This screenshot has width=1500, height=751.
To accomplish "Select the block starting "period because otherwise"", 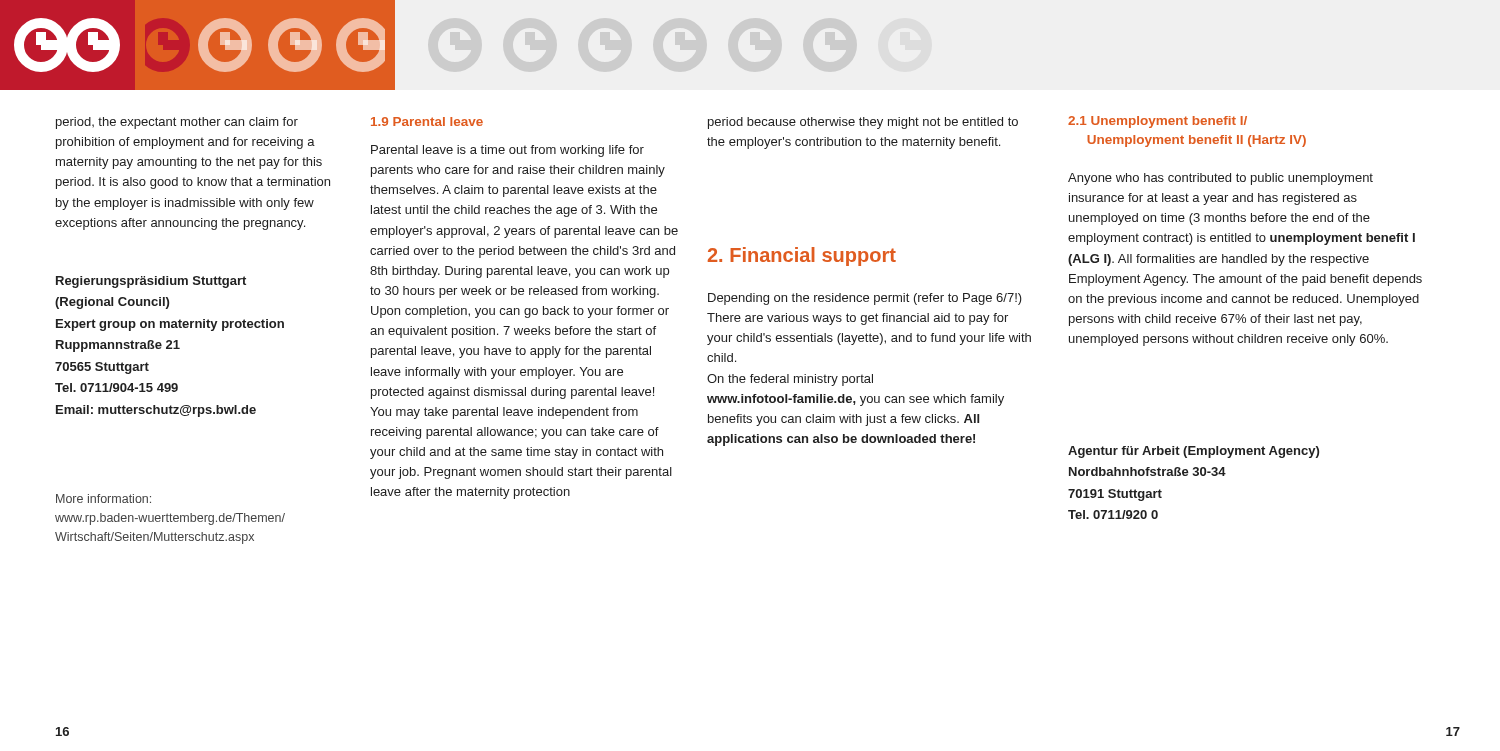I will click(872, 132).
